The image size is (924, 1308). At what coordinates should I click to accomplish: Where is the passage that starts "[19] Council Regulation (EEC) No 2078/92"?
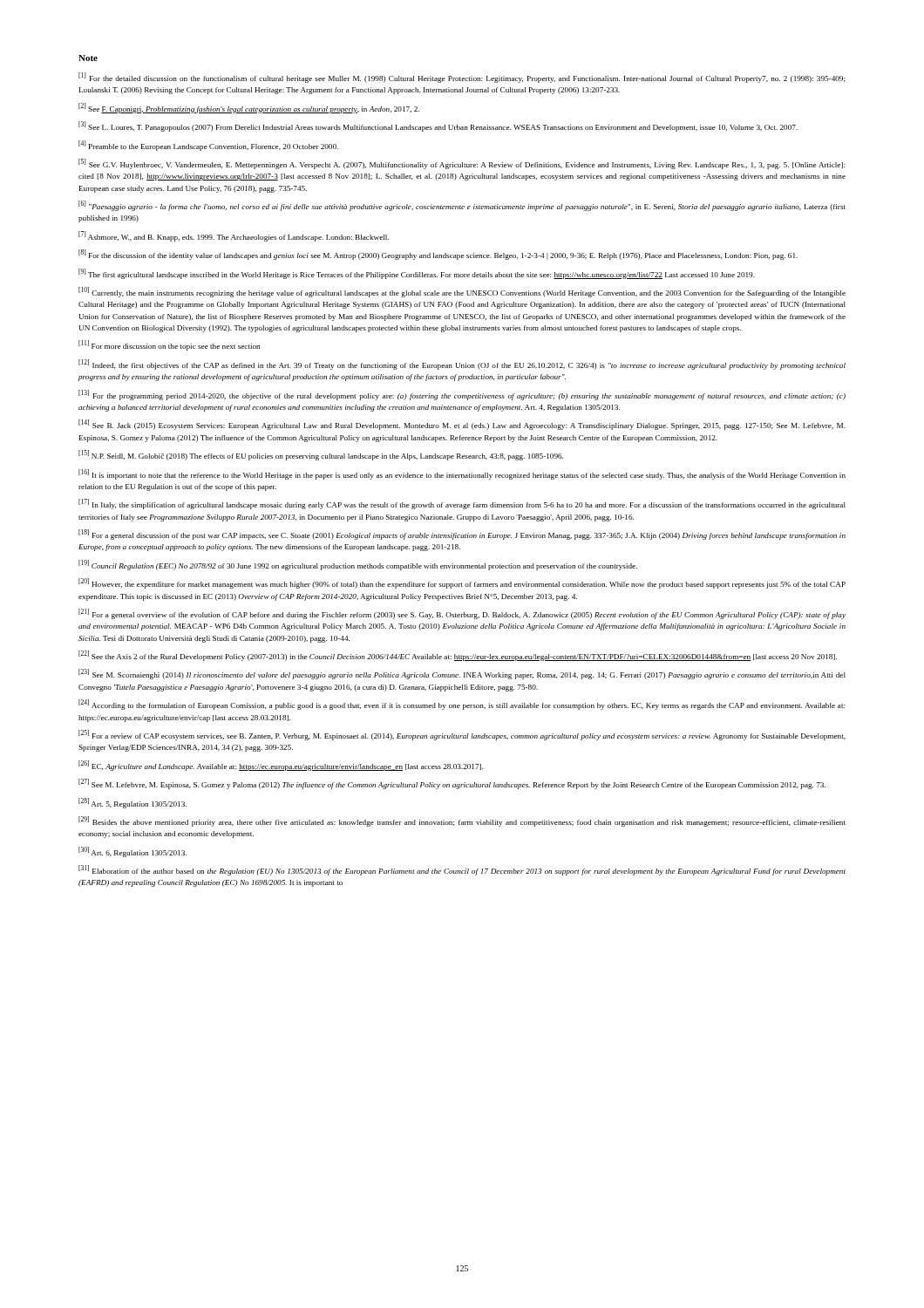(358, 564)
